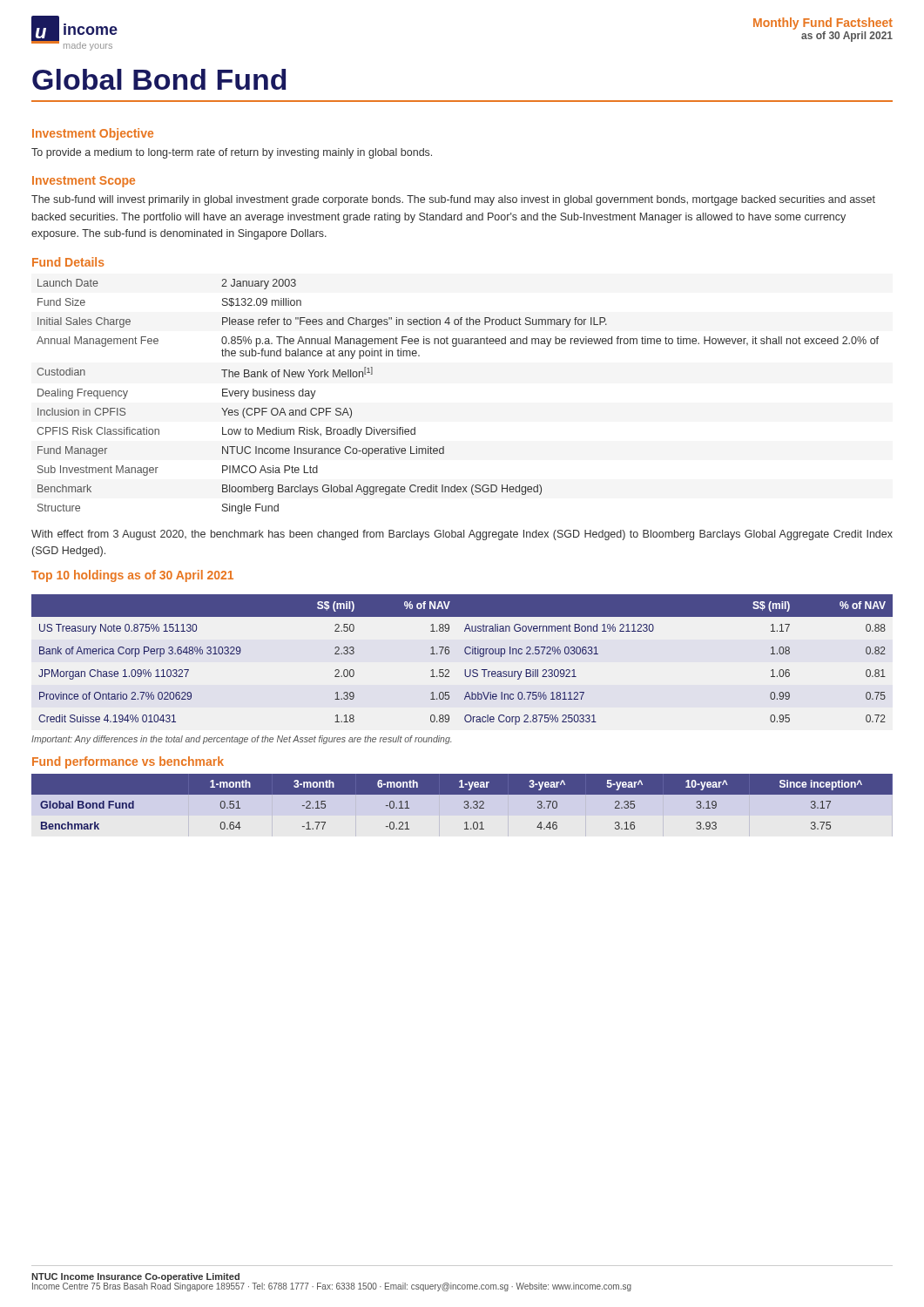This screenshot has width=924, height=1307.
Task: Locate the table with the text "Since inception^"
Action: (462, 806)
